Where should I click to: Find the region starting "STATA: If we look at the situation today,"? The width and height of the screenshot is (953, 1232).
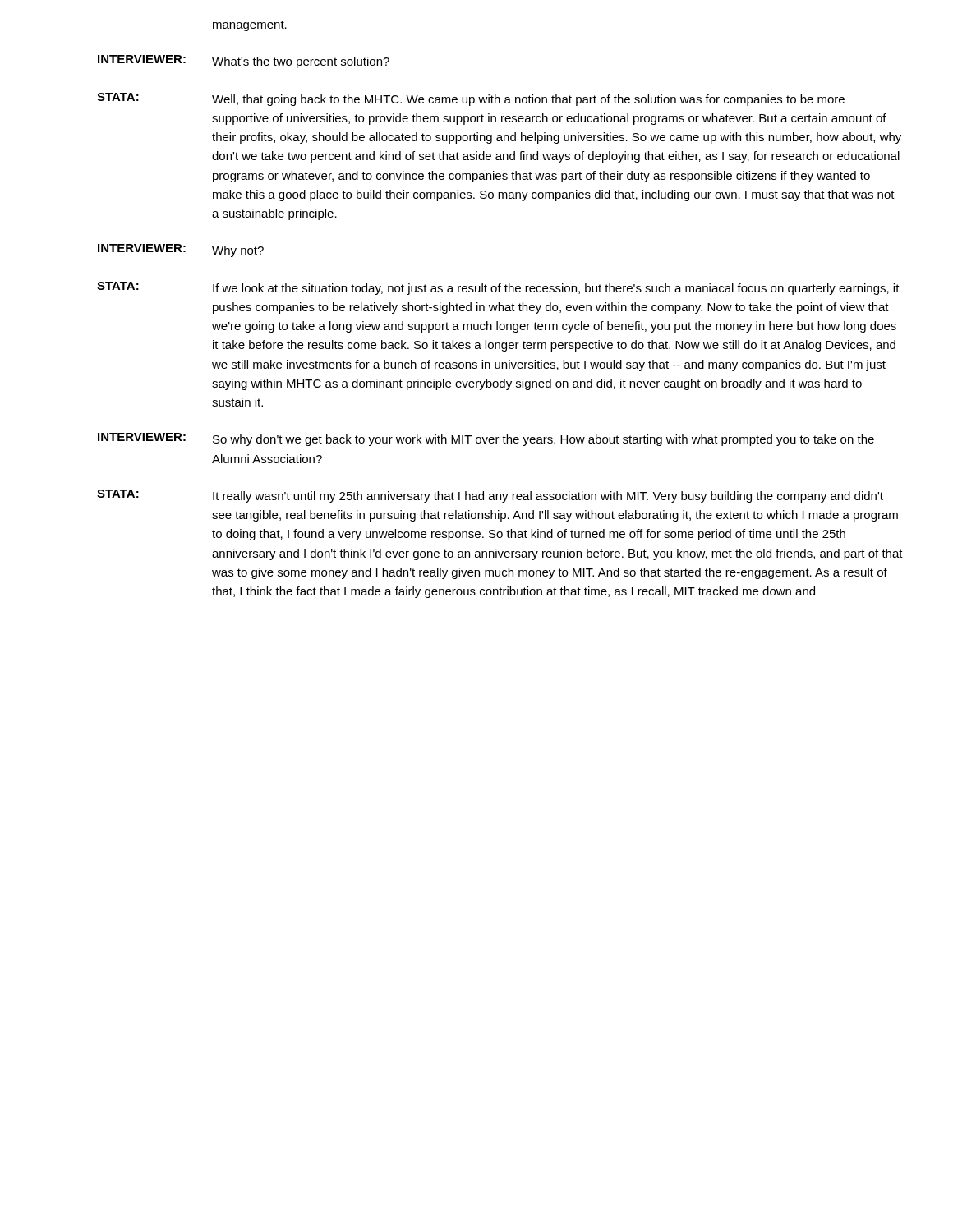tap(500, 345)
